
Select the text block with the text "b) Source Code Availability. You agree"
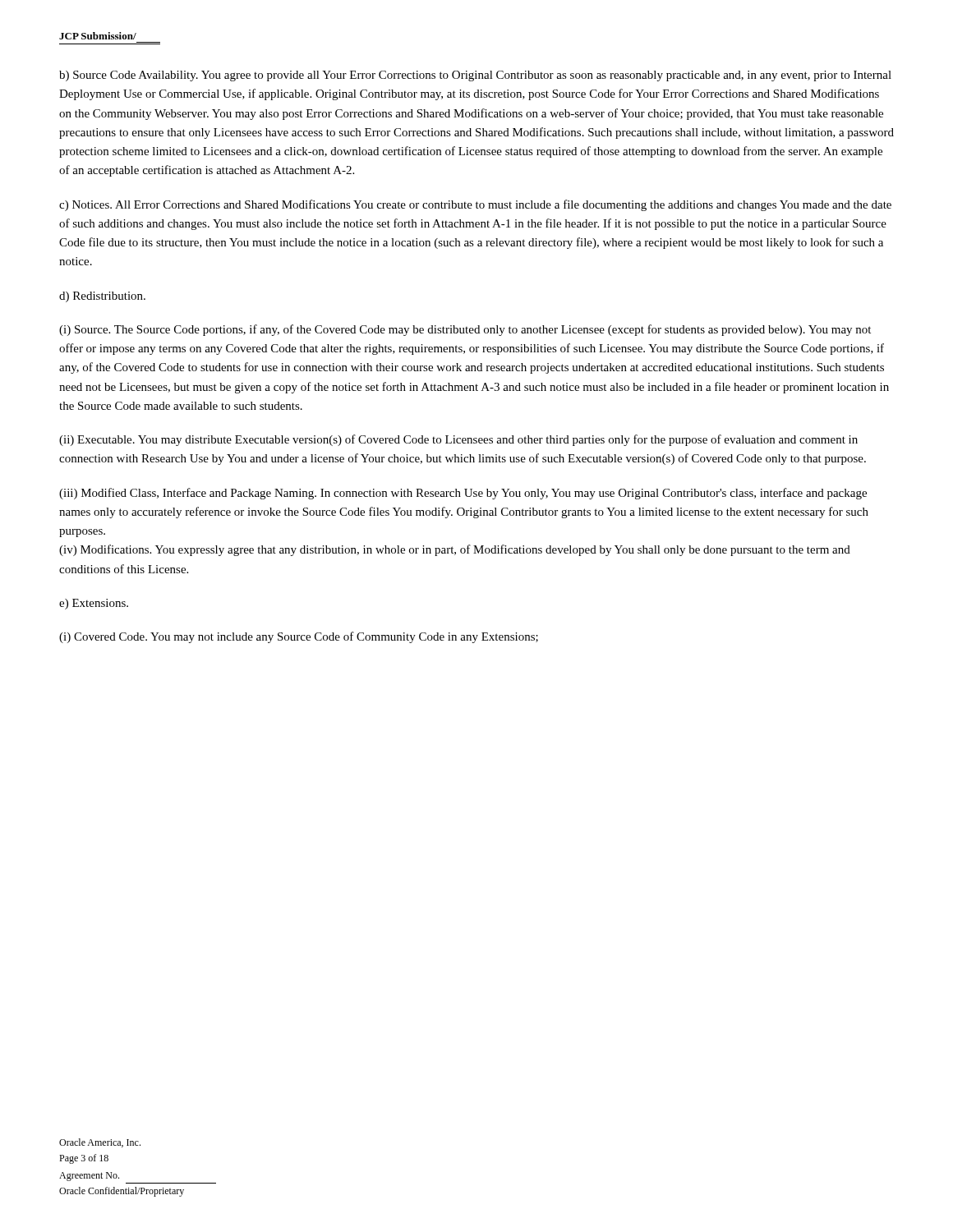coord(476,122)
